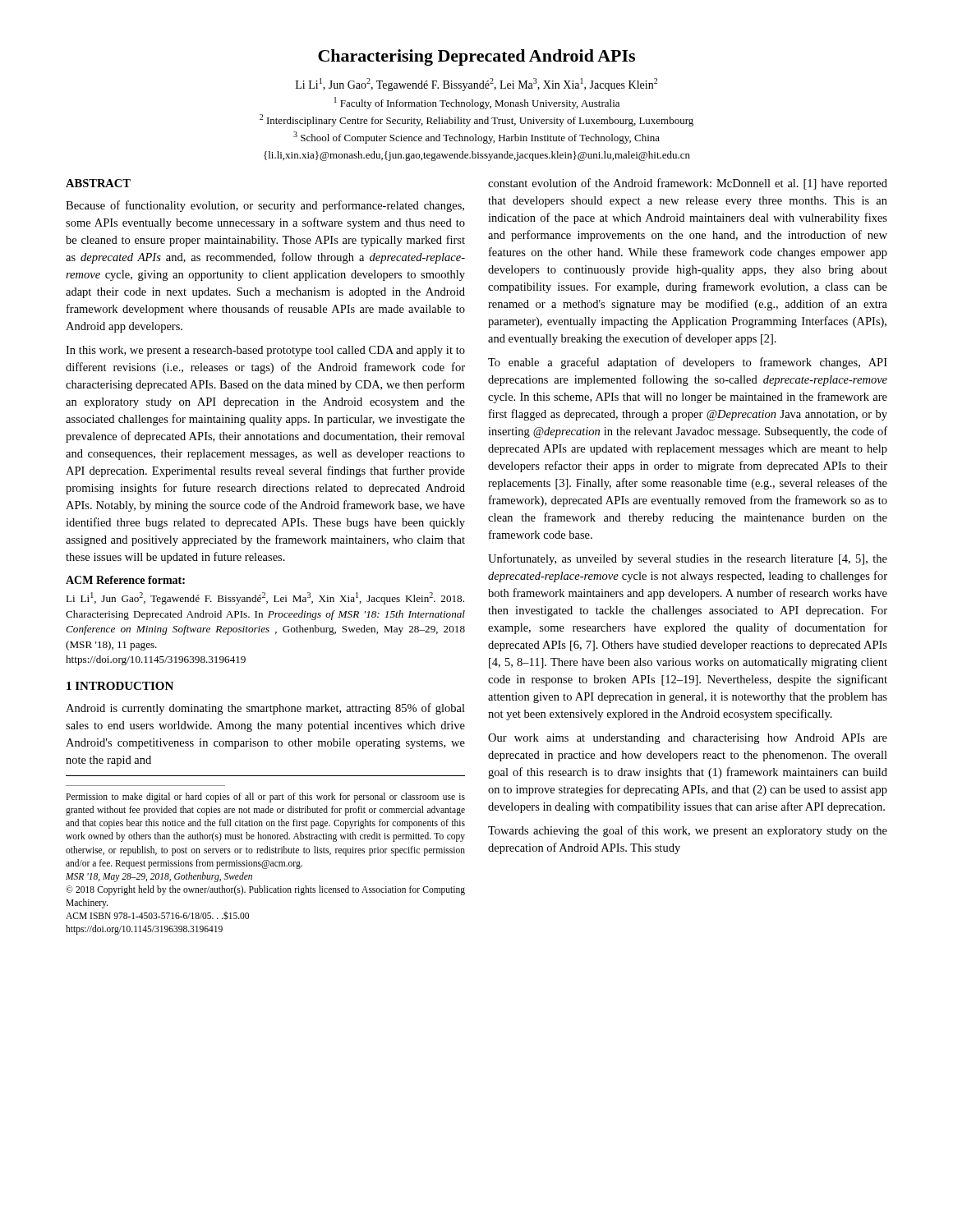Locate the region starting "3 School of Computer Science and"
This screenshot has height=1232, width=953.
[x=476, y=137]
